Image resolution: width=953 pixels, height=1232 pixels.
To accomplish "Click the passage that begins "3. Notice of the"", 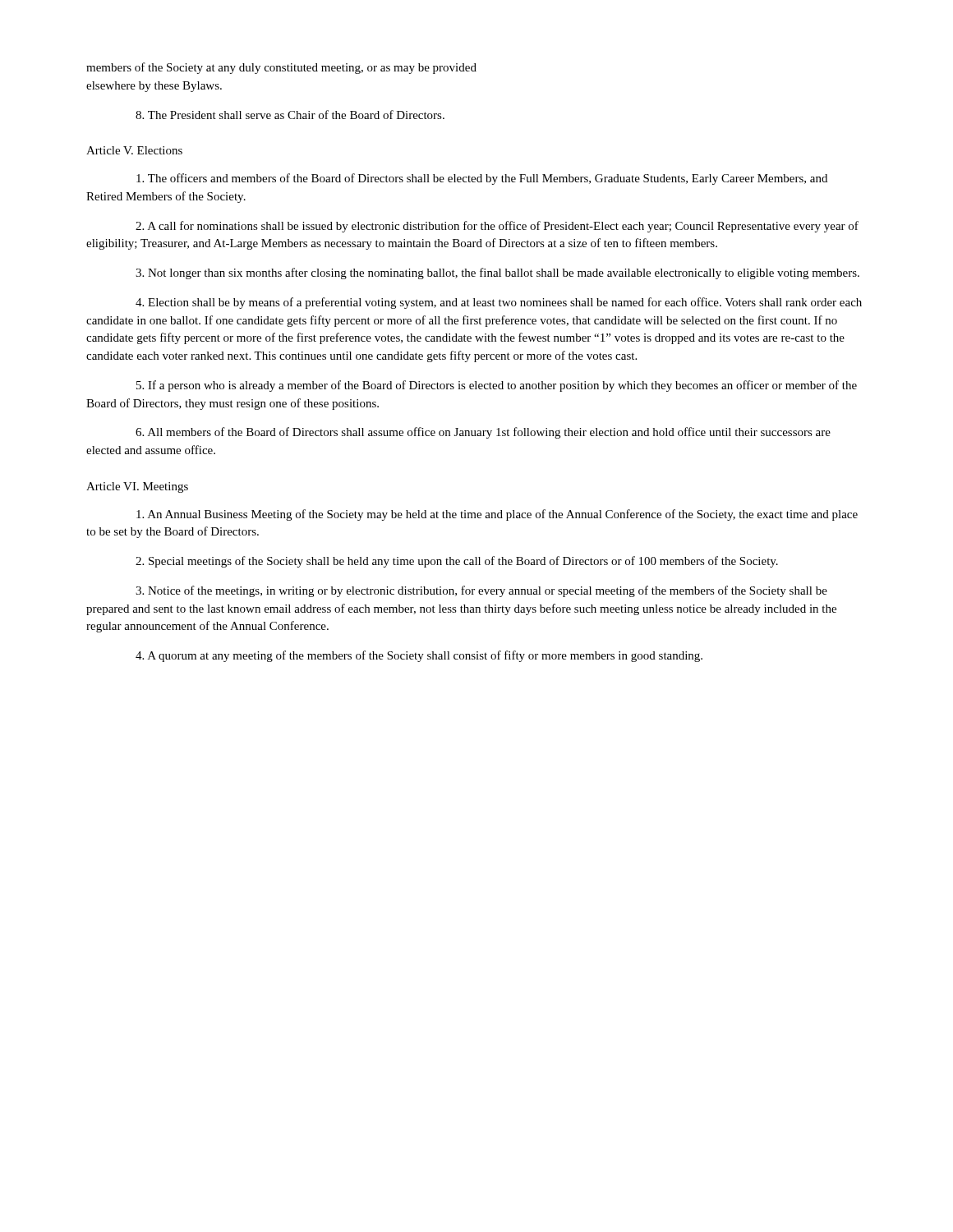I will pyautogui.click(x=476, y=609).
